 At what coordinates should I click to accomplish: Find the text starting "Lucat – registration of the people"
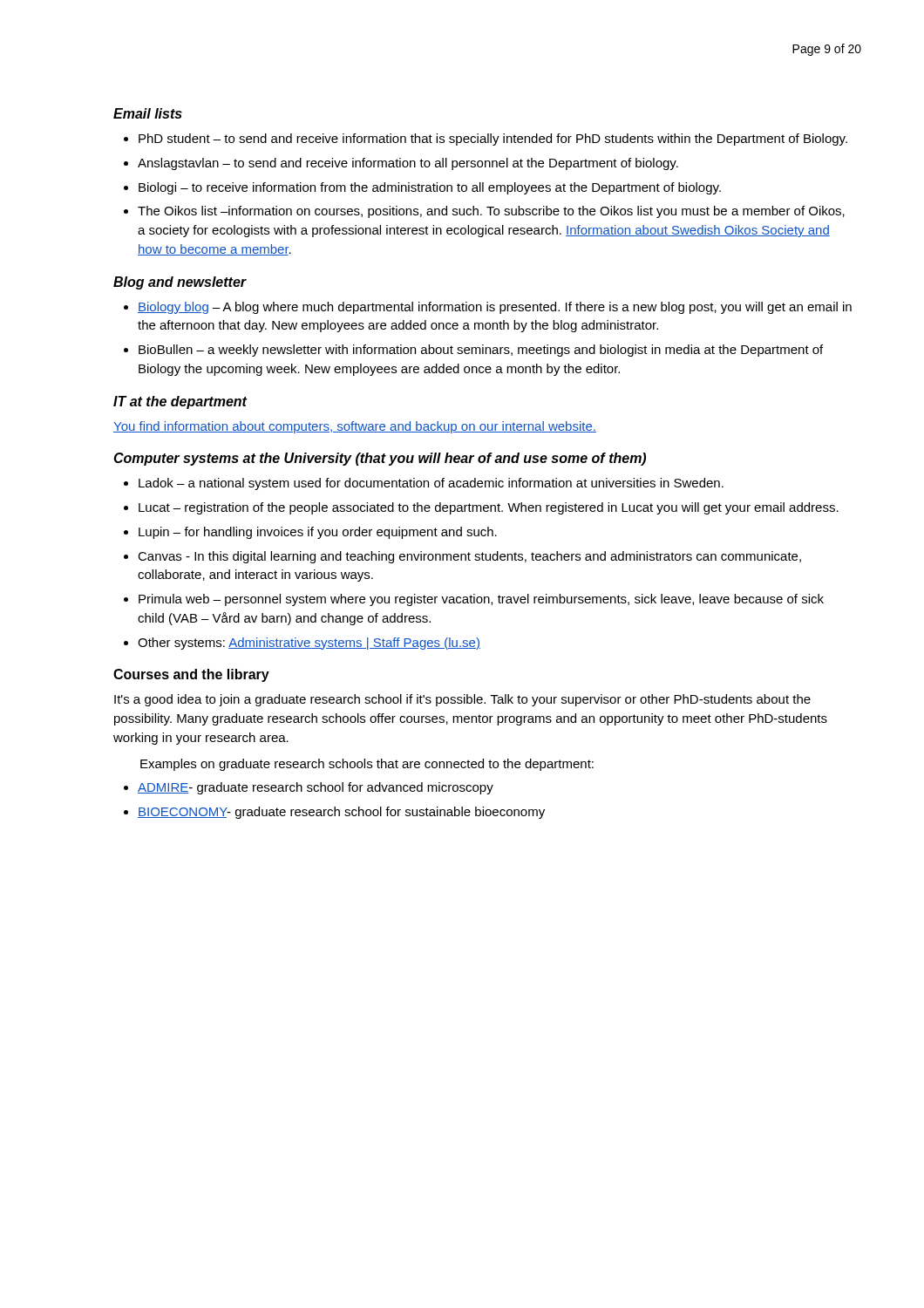click(488, 507)
